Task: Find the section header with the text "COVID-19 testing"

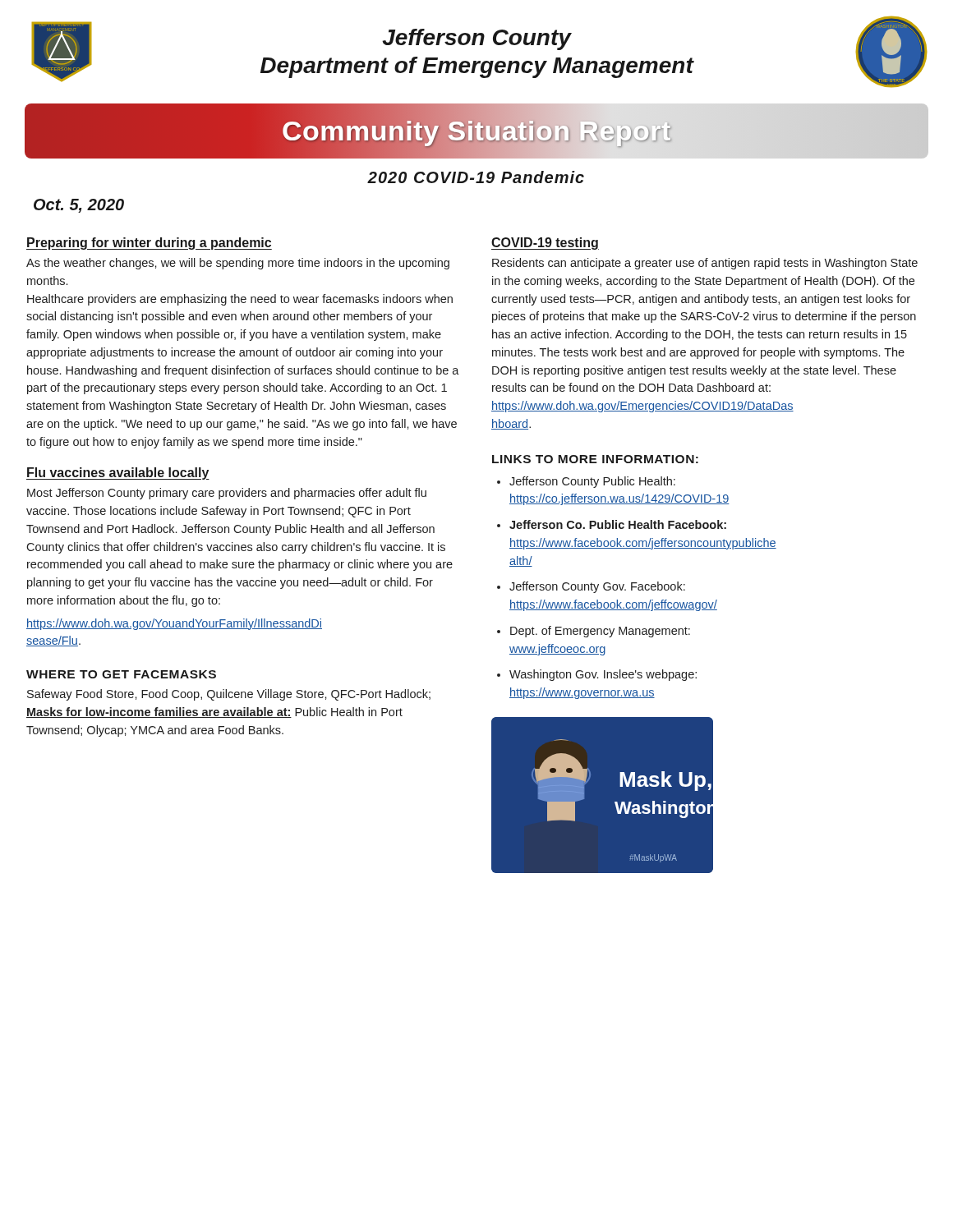Action: pos(545,243)
